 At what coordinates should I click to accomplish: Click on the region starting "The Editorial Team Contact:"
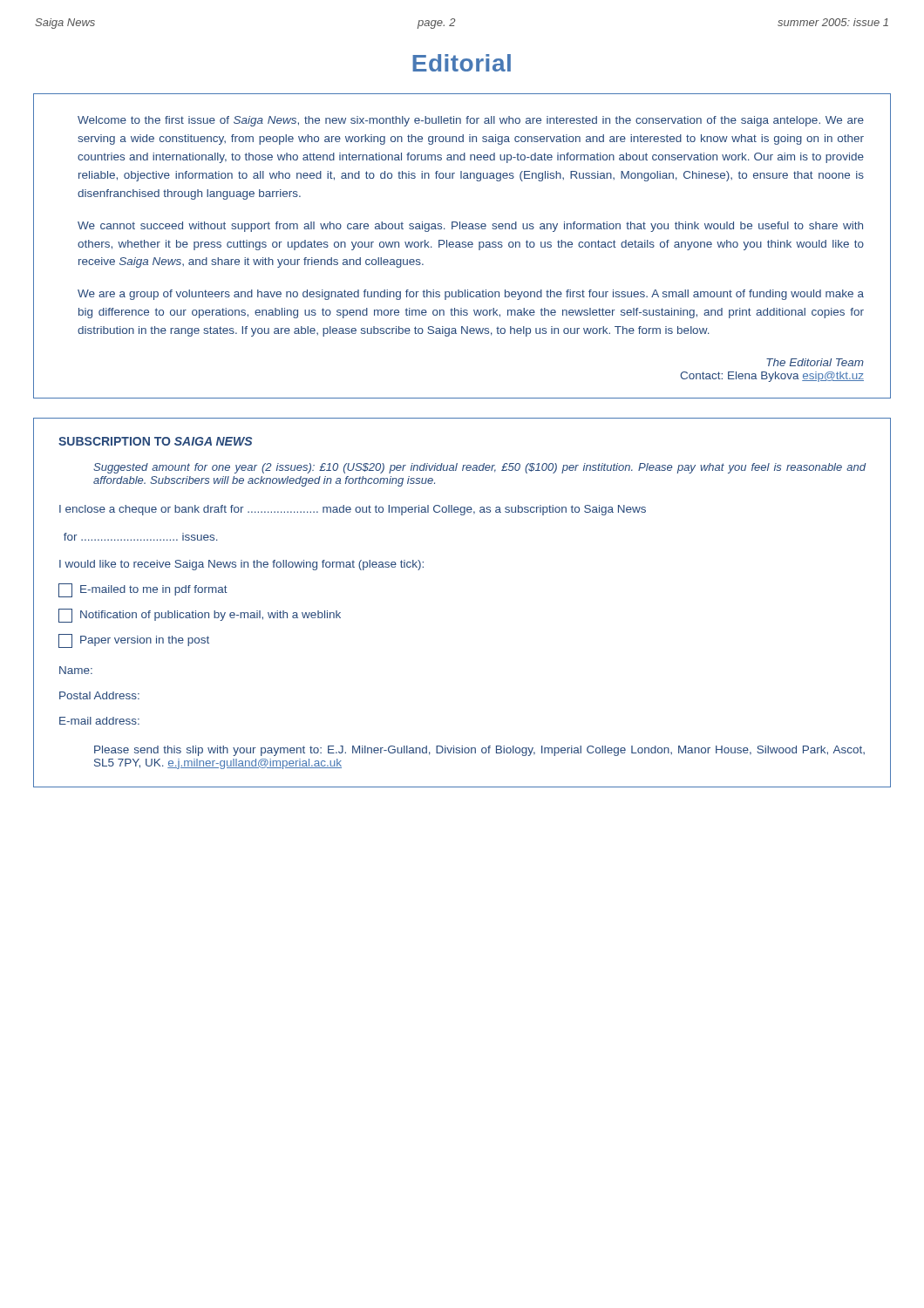[x=815, y=362]
